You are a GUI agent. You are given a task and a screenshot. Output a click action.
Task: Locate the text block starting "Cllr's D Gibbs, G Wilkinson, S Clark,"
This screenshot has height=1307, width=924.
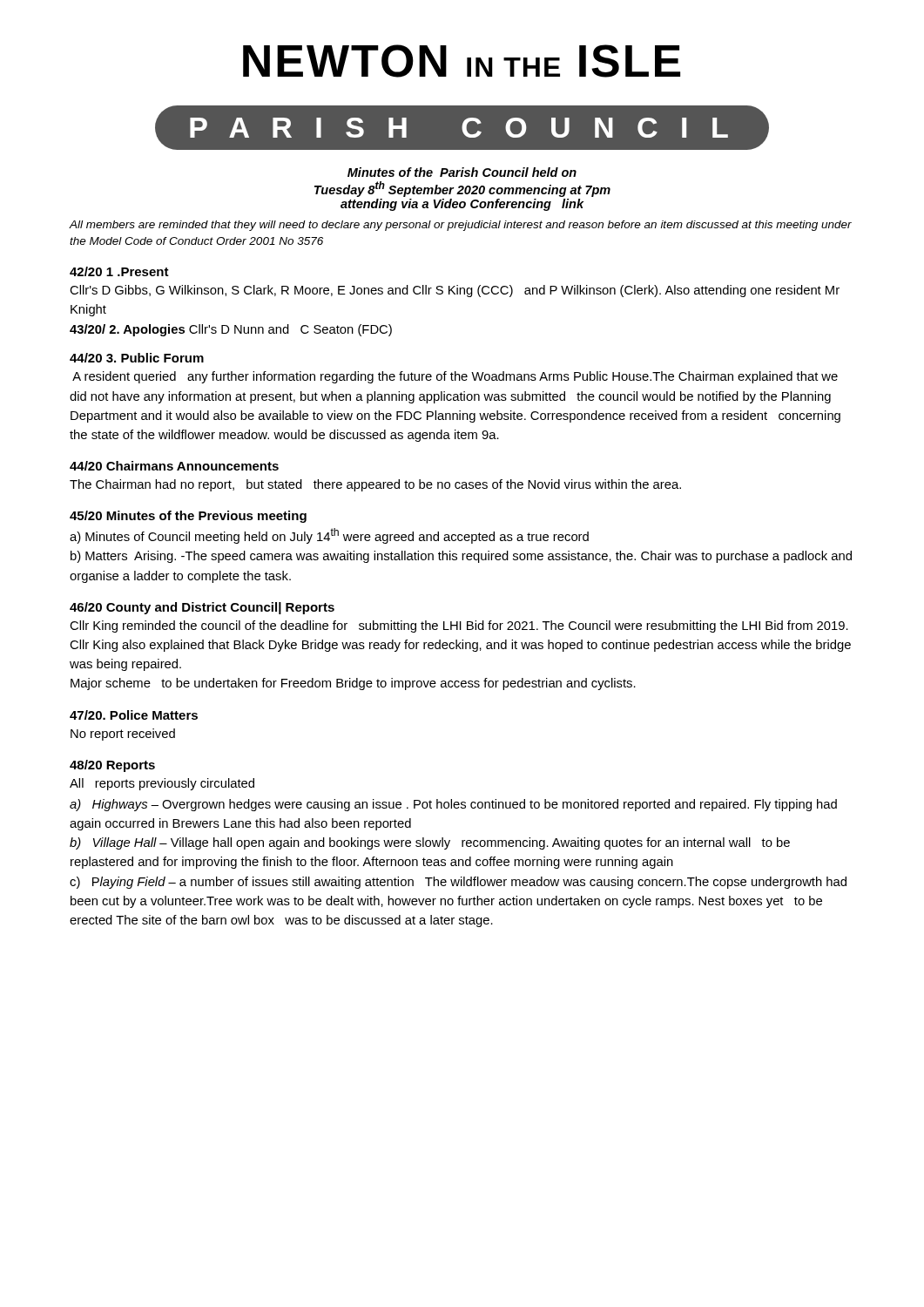click(x=455, y=300)
